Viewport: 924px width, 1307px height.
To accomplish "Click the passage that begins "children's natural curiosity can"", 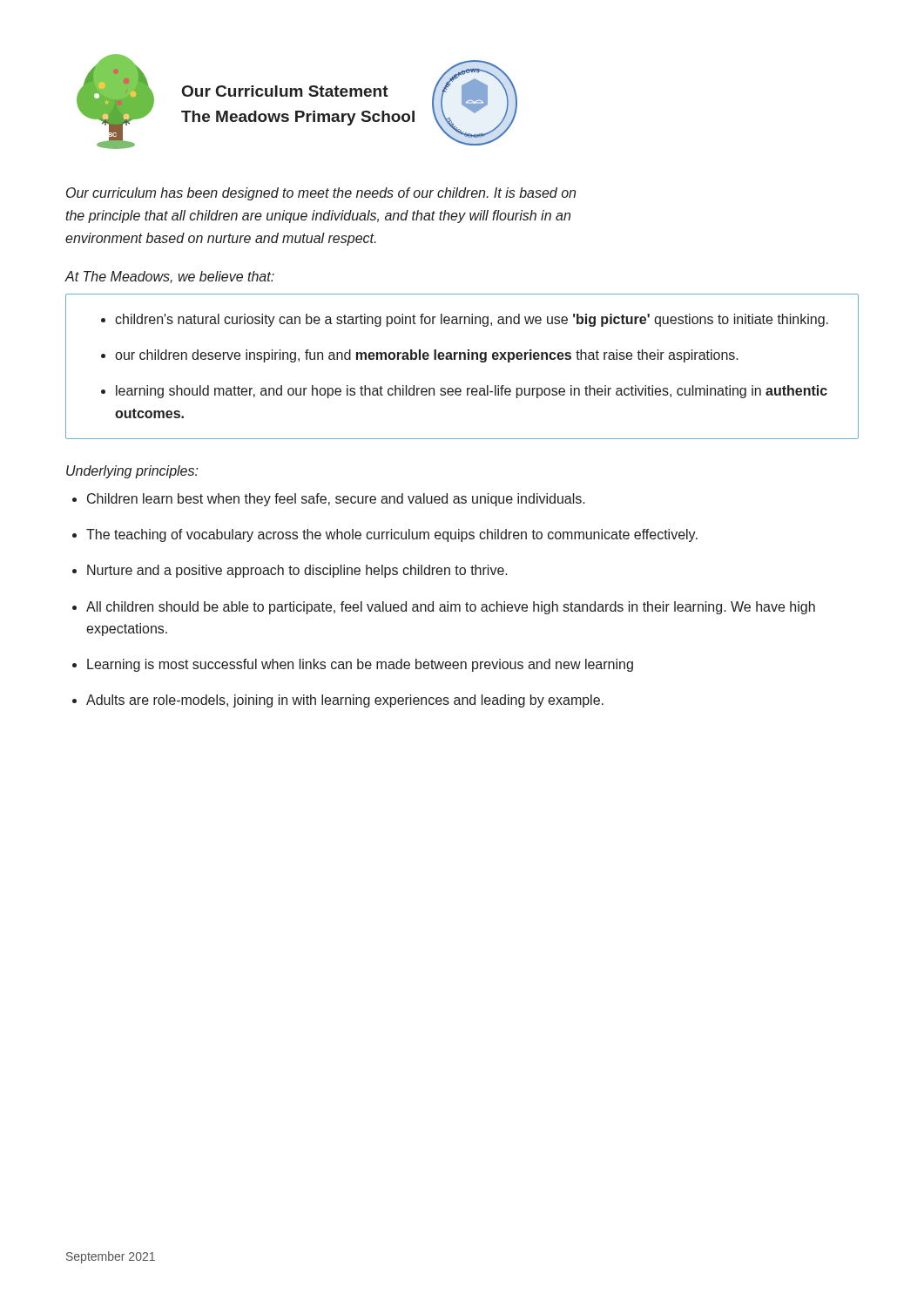I will pos(472,319).
